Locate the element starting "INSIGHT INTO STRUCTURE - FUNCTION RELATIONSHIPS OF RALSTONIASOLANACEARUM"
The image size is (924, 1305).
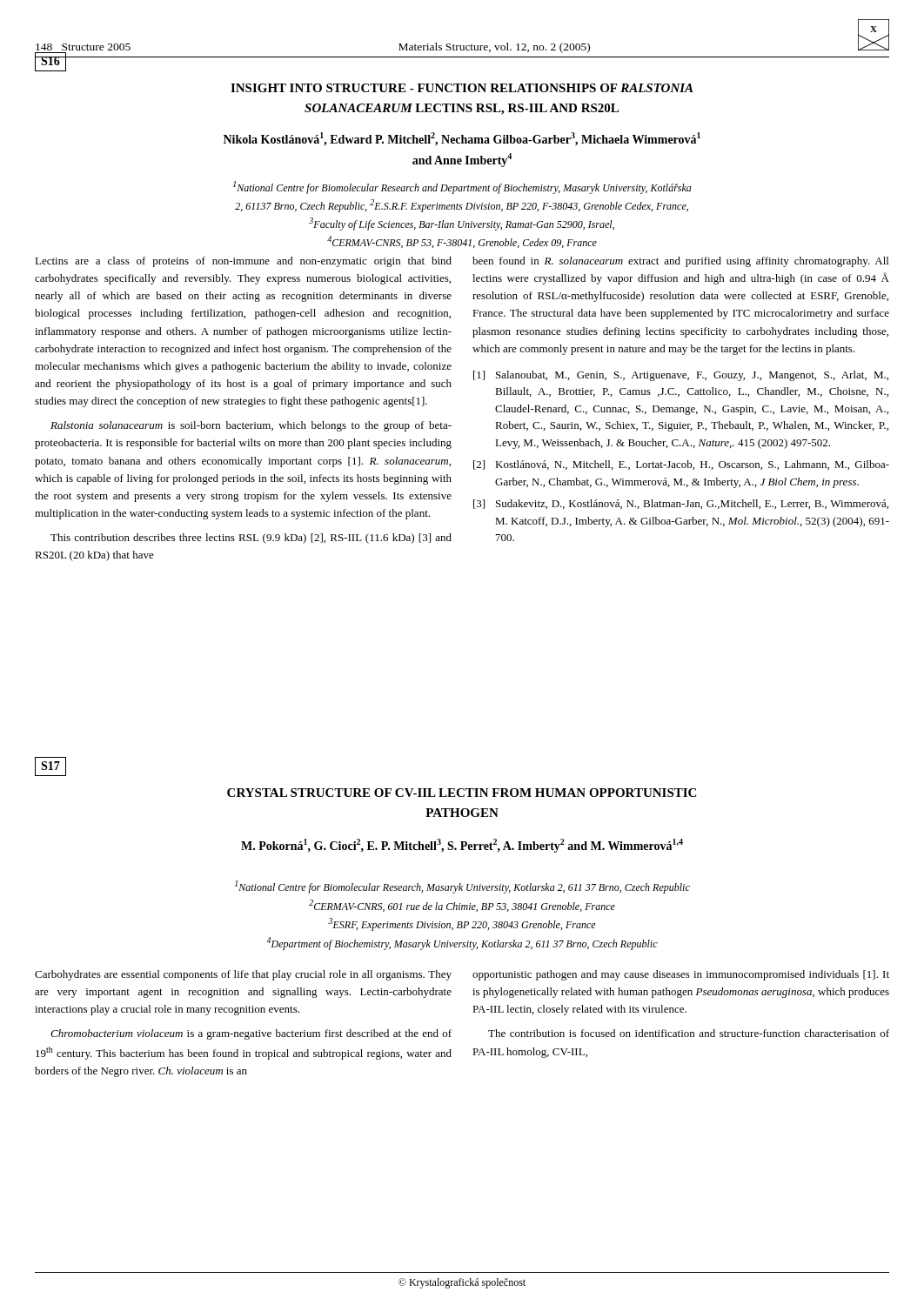[x=462, y=98]
